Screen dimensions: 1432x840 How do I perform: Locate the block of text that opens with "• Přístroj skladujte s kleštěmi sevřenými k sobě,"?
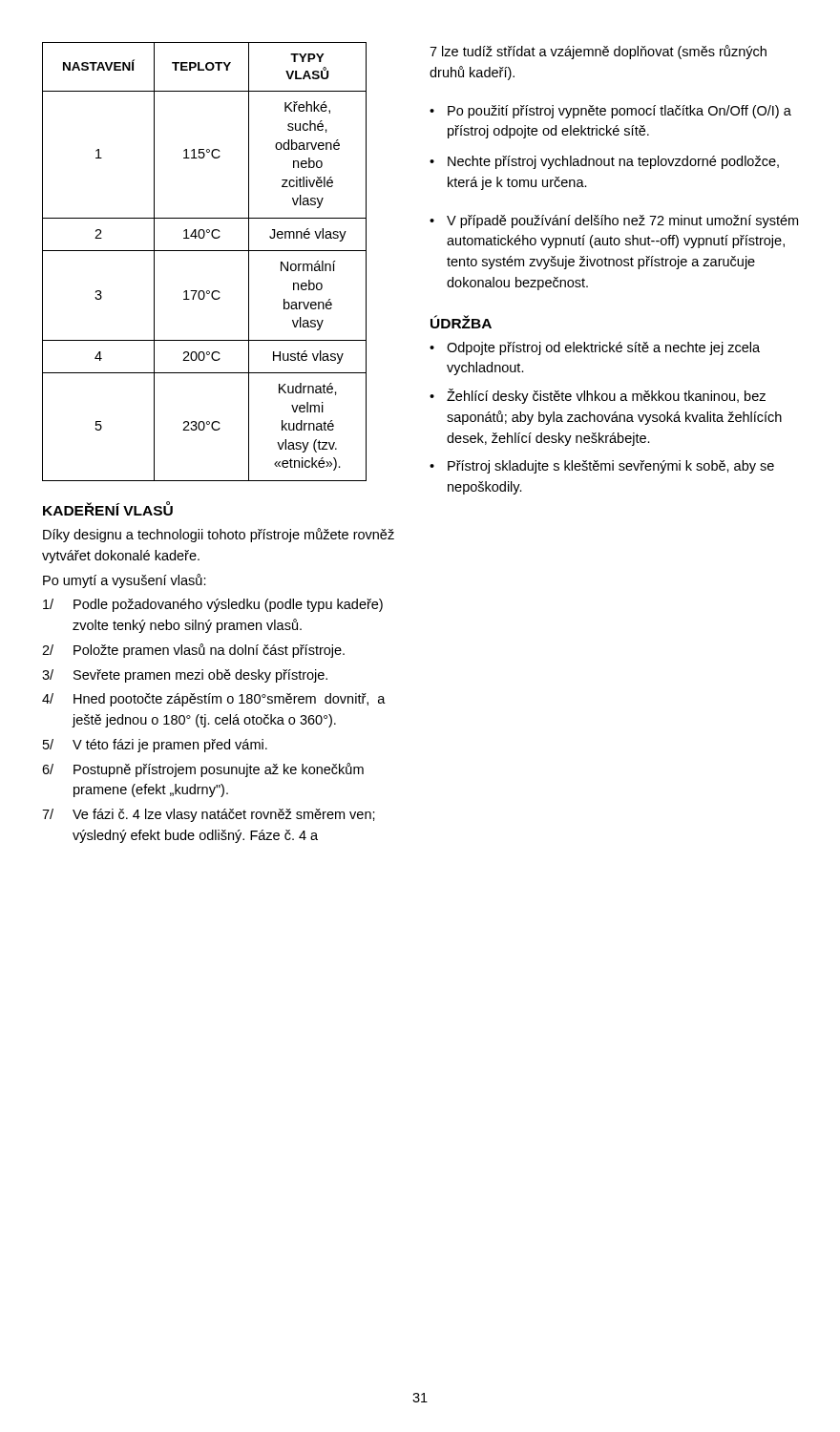click(617, 477)
